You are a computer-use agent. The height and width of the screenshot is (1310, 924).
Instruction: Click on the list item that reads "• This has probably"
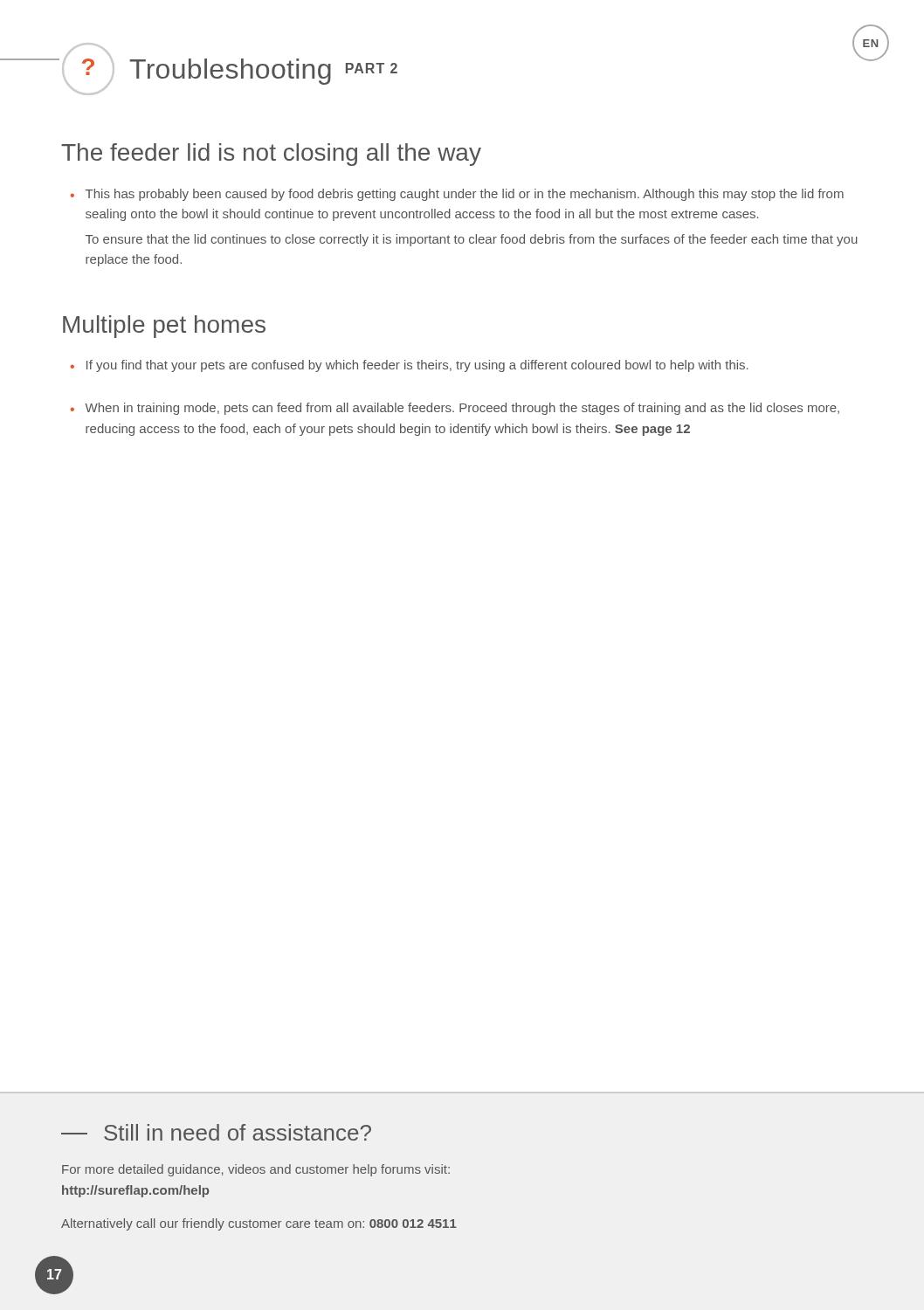tap(466, 229)
